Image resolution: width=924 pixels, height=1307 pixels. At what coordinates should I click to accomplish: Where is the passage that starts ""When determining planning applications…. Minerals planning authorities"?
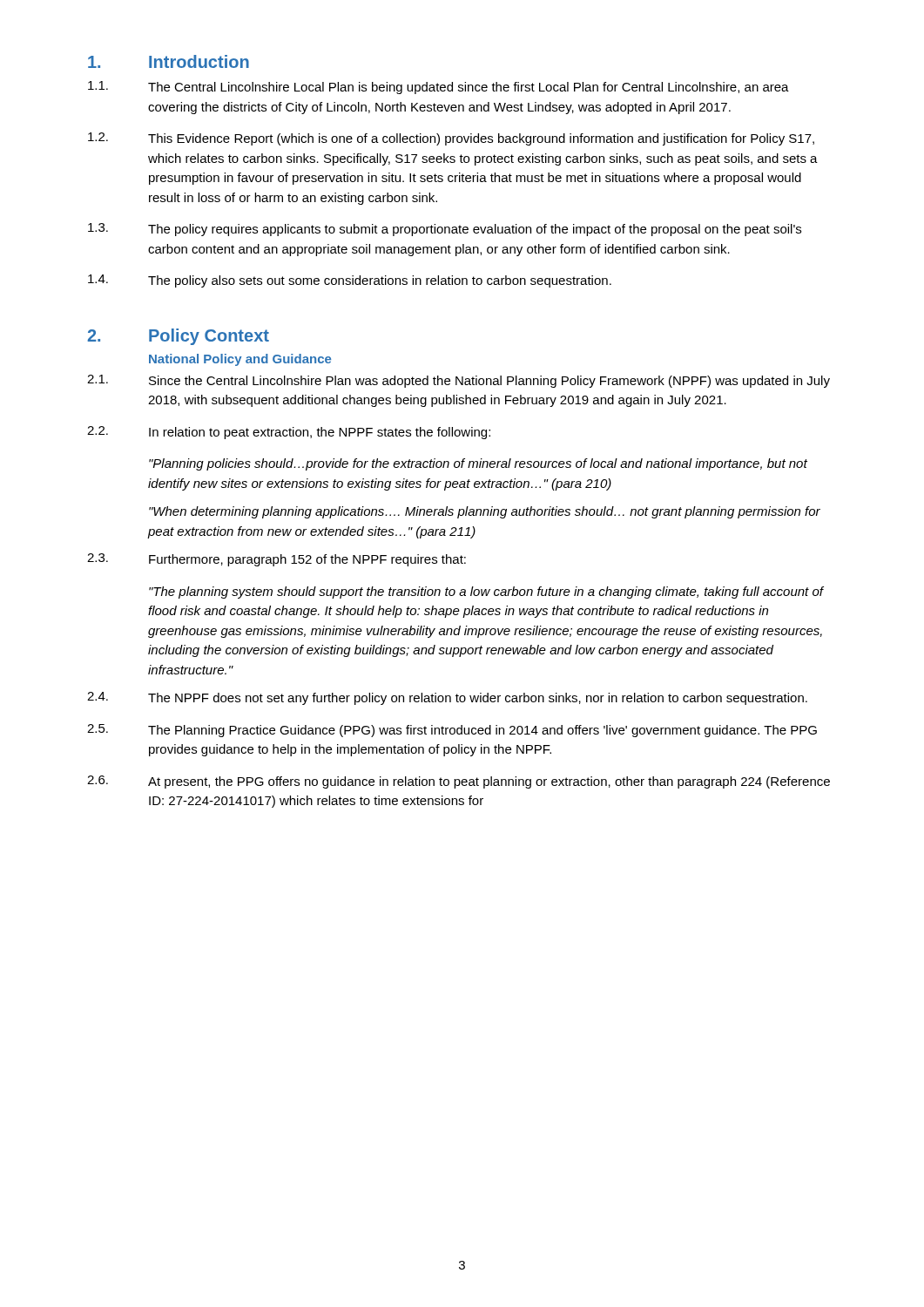484,521
